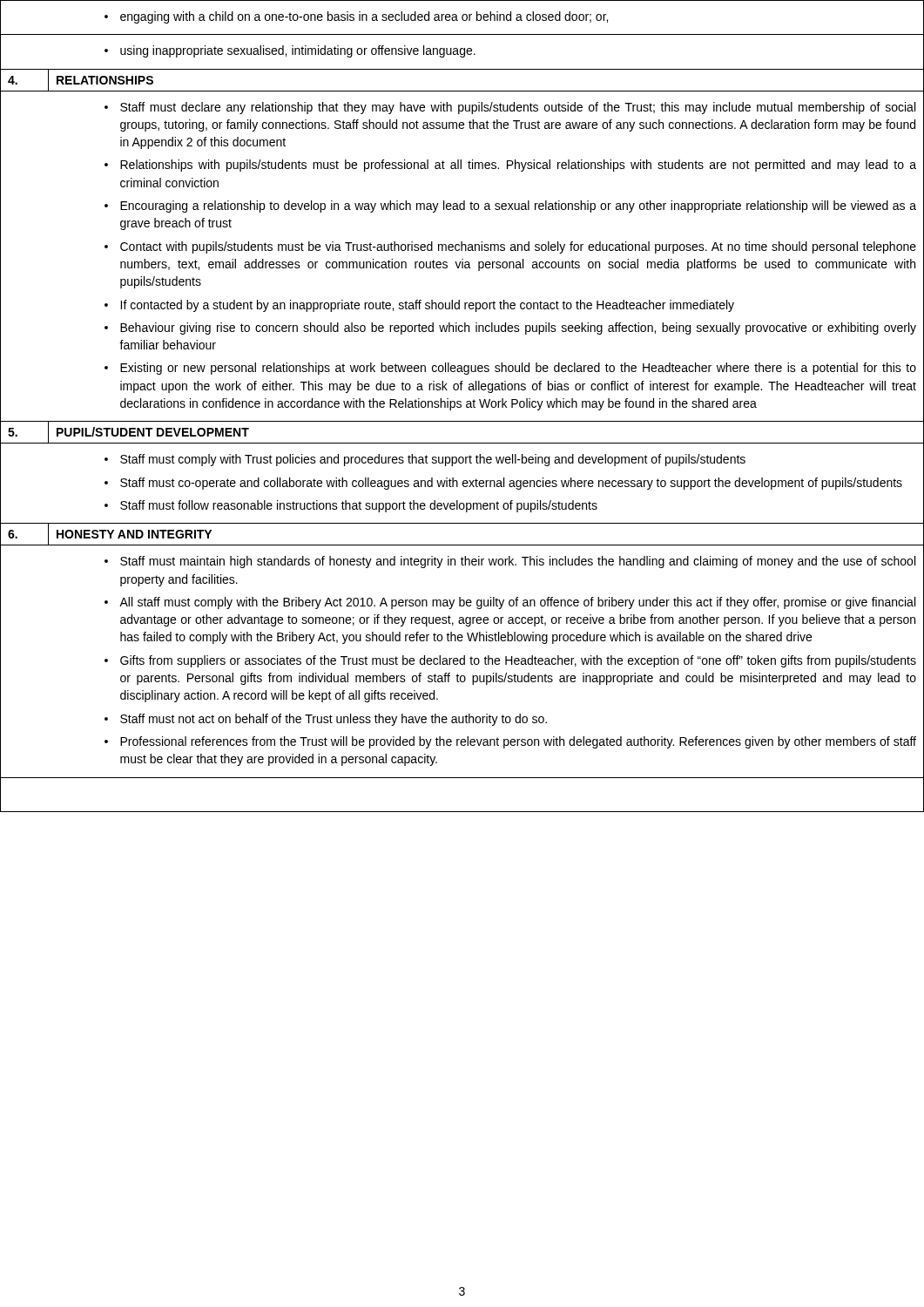924x1307 pixels.
Task: Click where it says "PUPIL/STUDENT DEVELOPMENT"
Action: pyautogui.click(x=152, y=432)
